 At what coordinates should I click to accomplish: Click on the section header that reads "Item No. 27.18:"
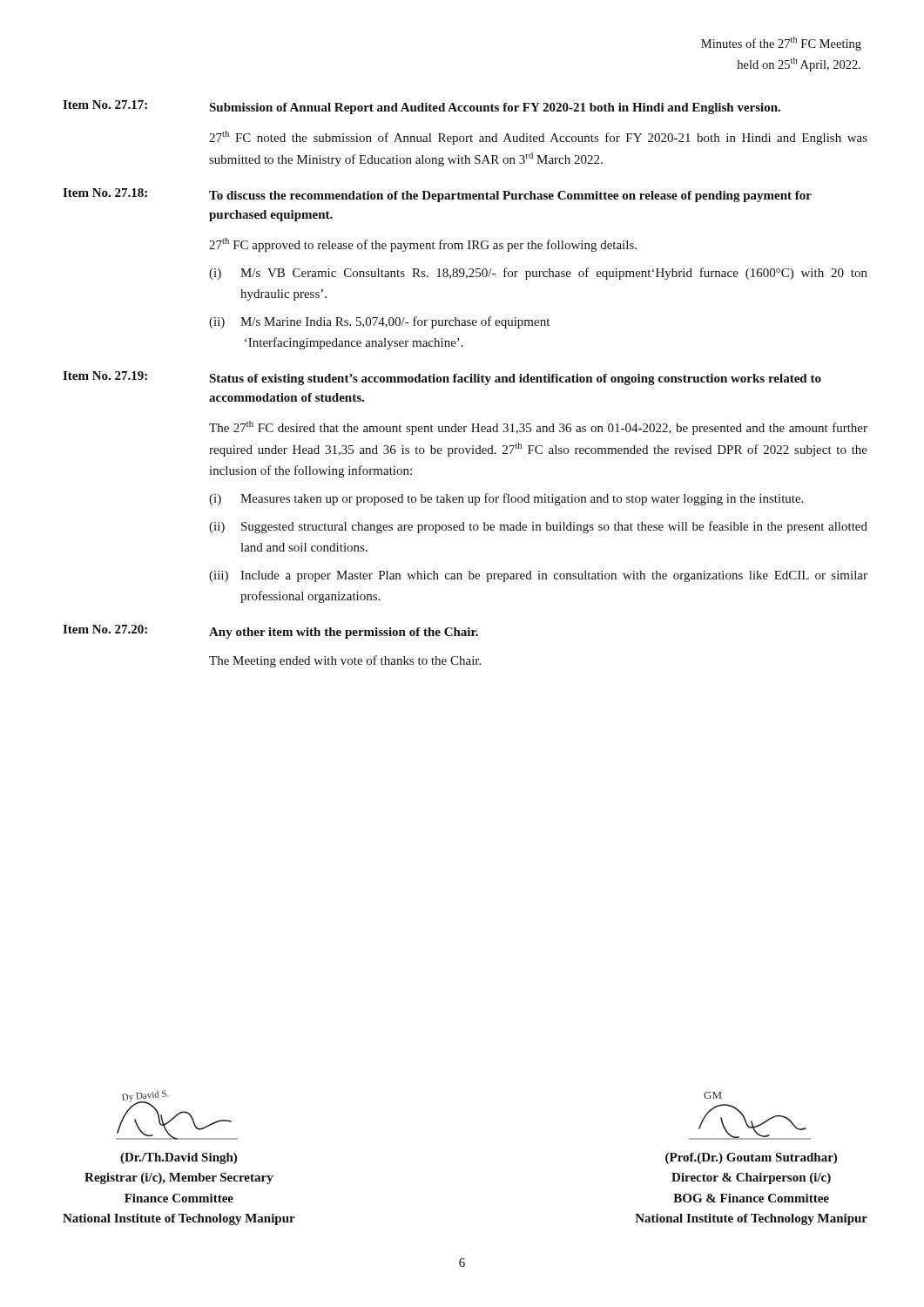coord(106,192)
